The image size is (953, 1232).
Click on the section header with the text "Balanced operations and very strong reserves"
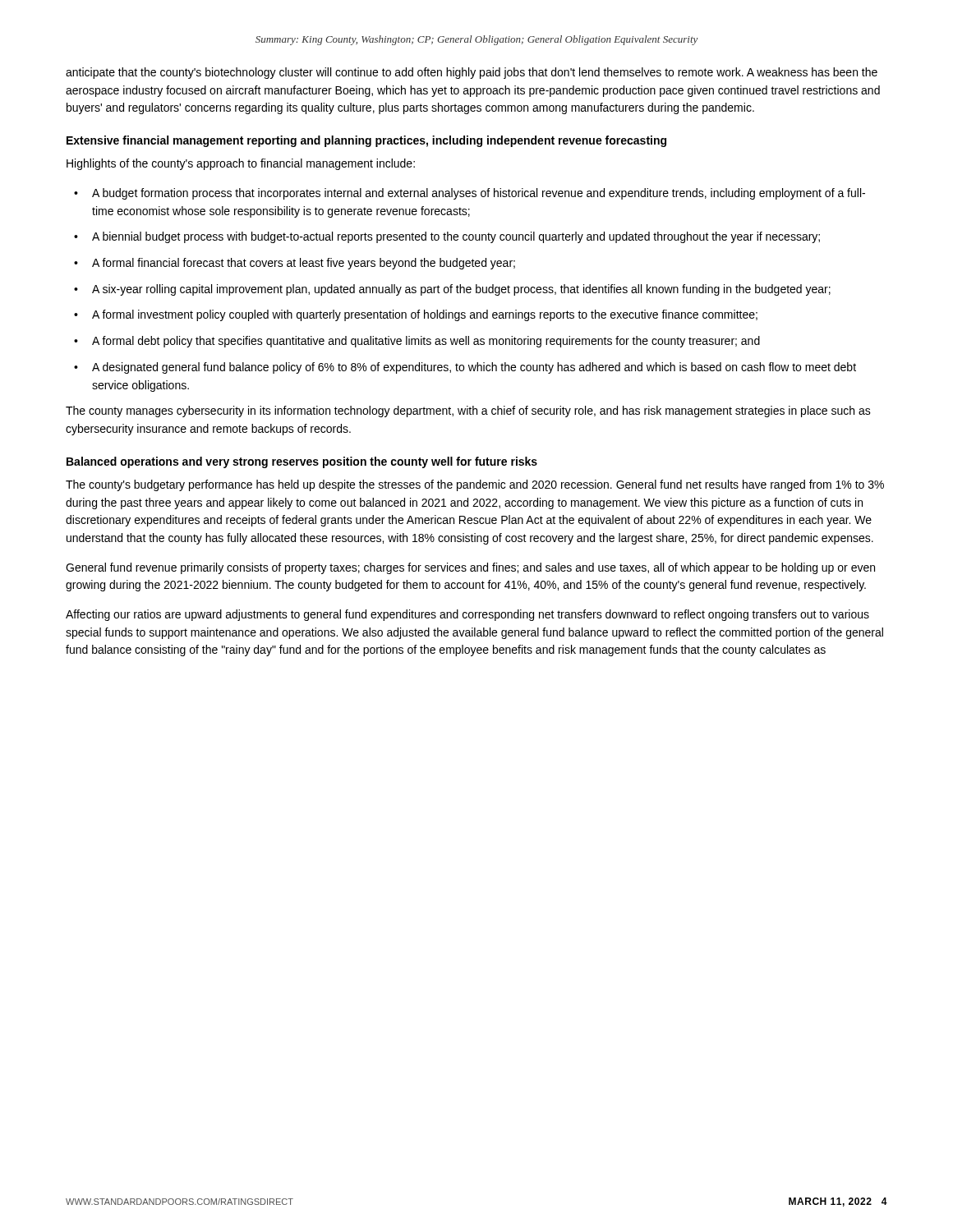coord(302,461)
